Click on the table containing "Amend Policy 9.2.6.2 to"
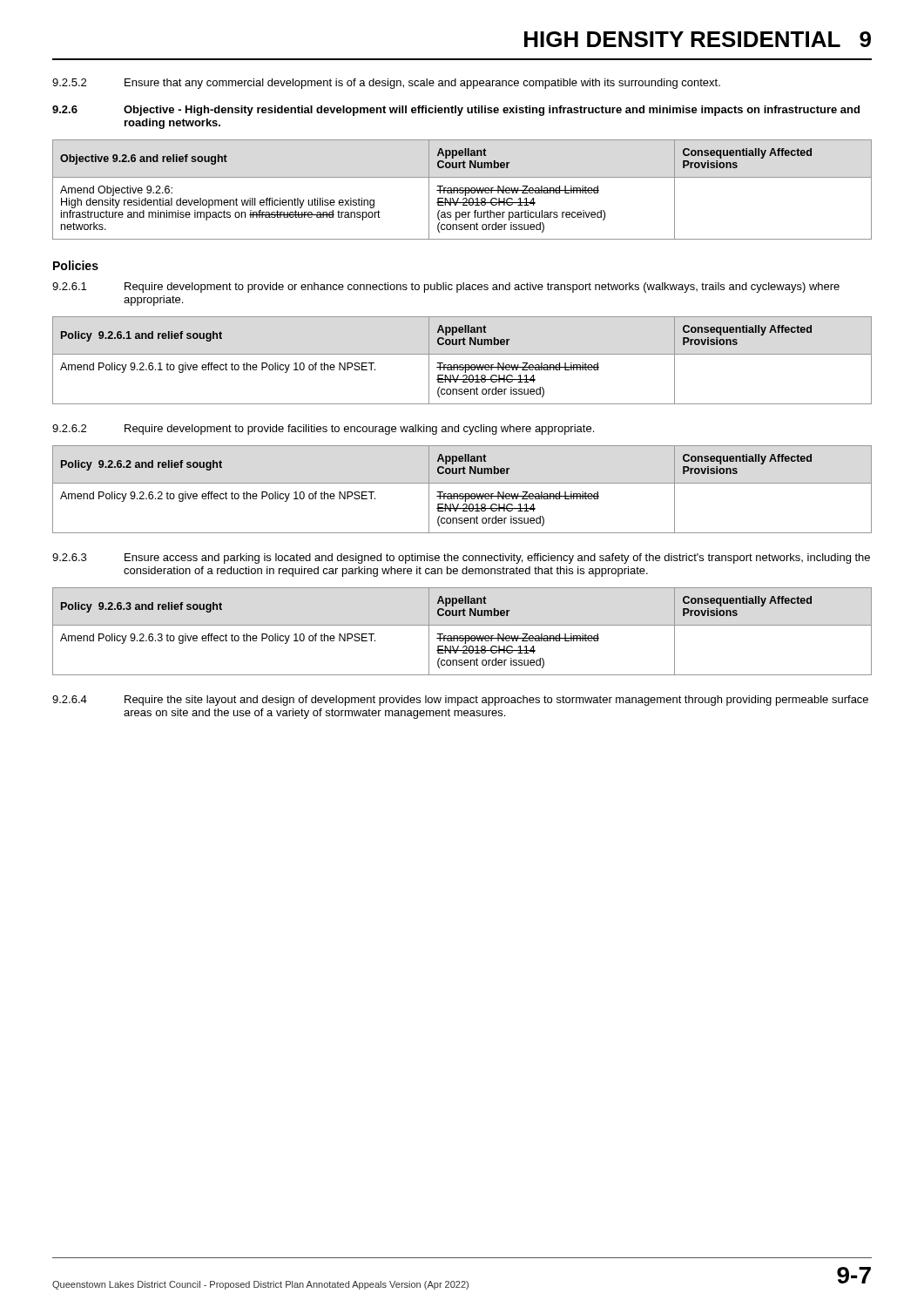 coord(462,489)
